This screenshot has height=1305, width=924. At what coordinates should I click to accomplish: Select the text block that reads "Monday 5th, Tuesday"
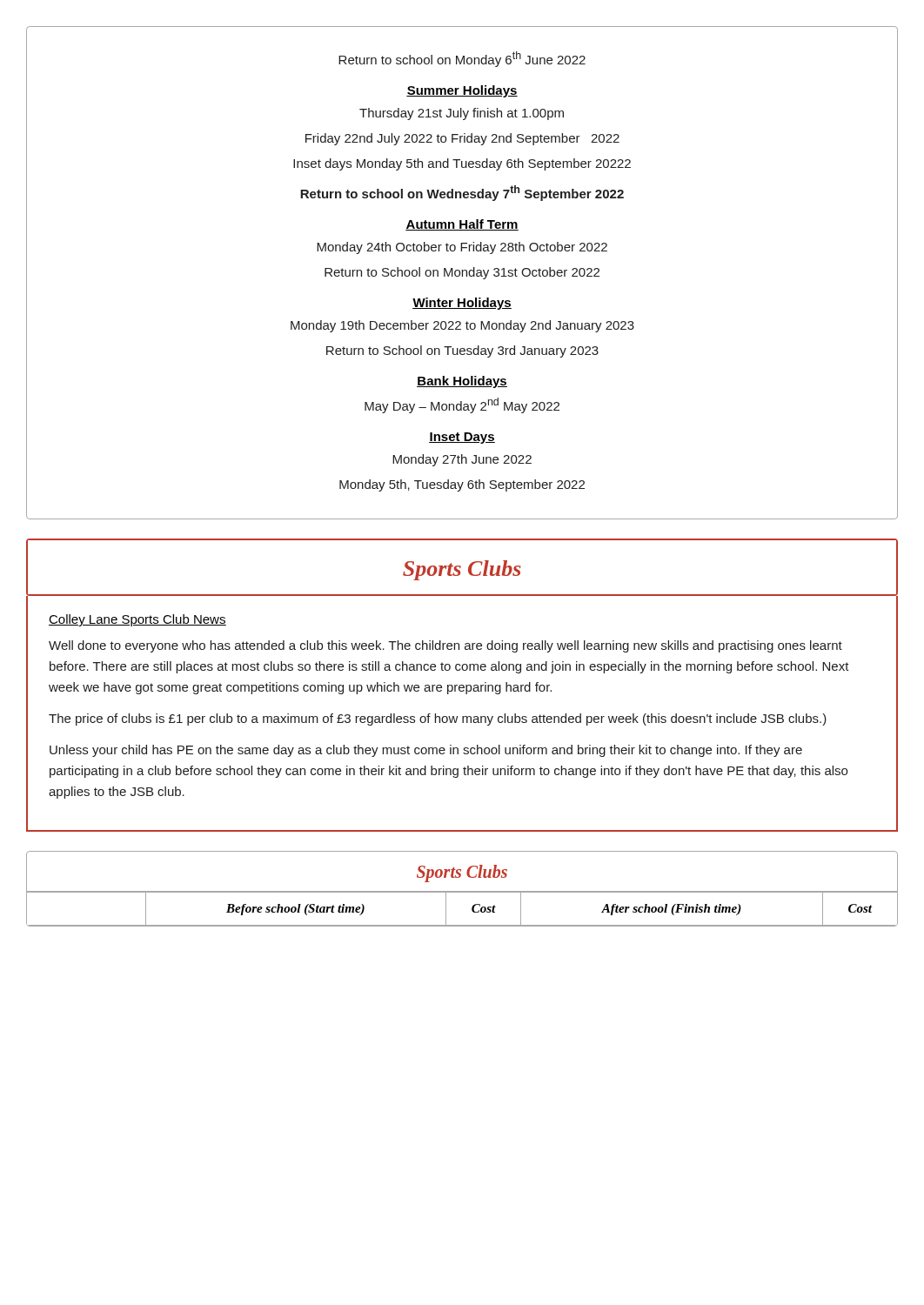[x=462, y=485]
